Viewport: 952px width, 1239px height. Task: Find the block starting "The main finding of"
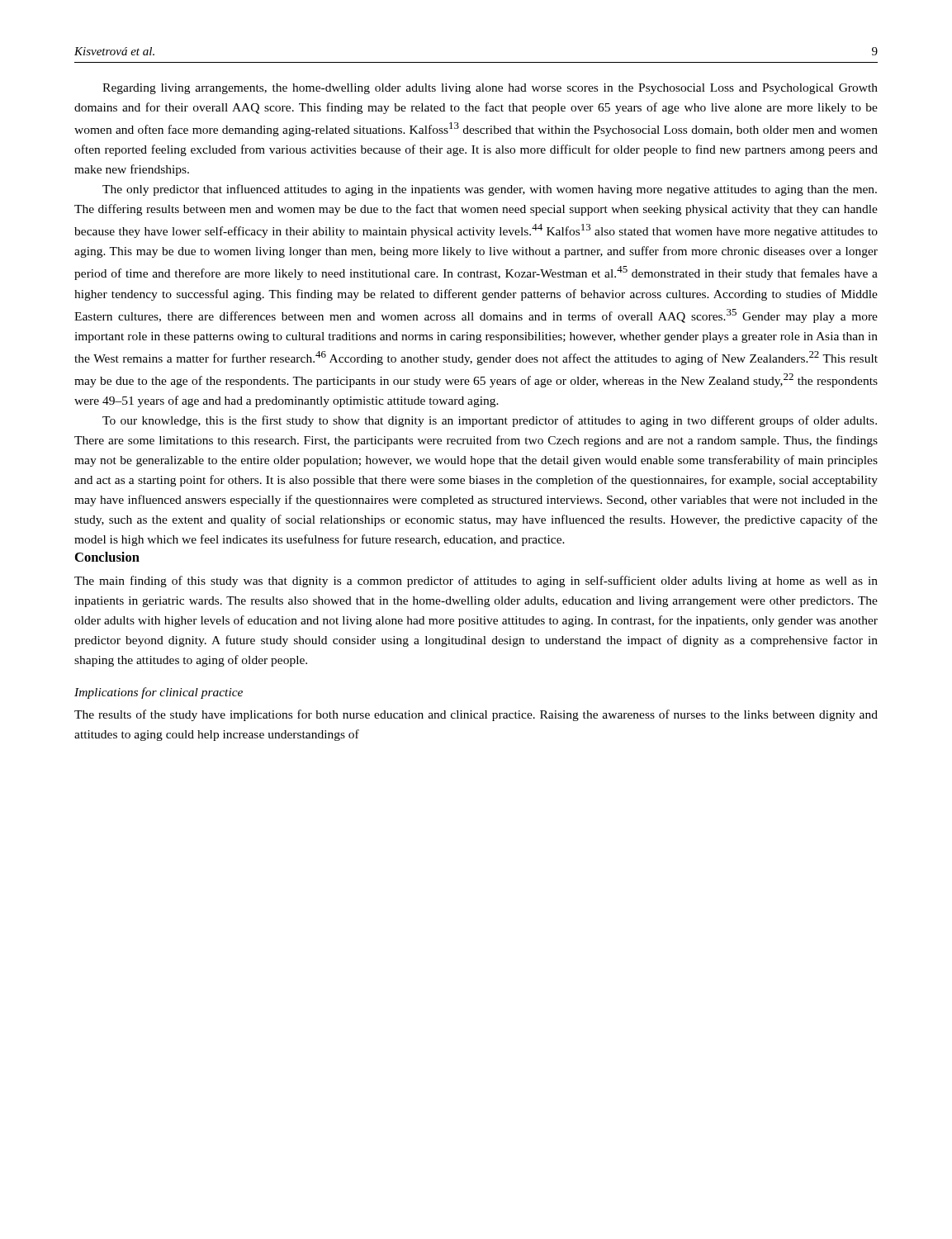point(476,620)
